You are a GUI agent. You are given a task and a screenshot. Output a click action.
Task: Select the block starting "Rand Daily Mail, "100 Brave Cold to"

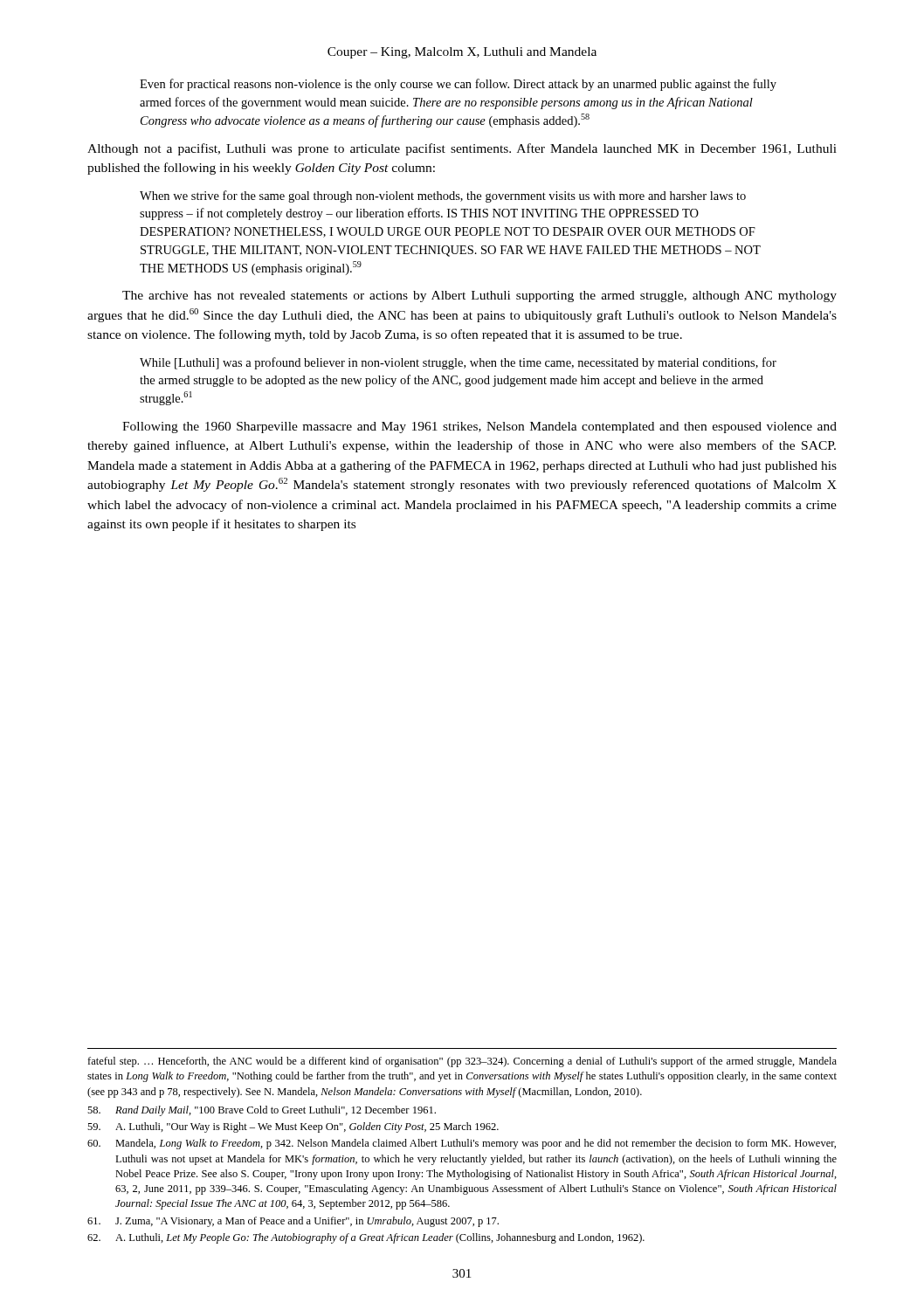coord(262,1111)
